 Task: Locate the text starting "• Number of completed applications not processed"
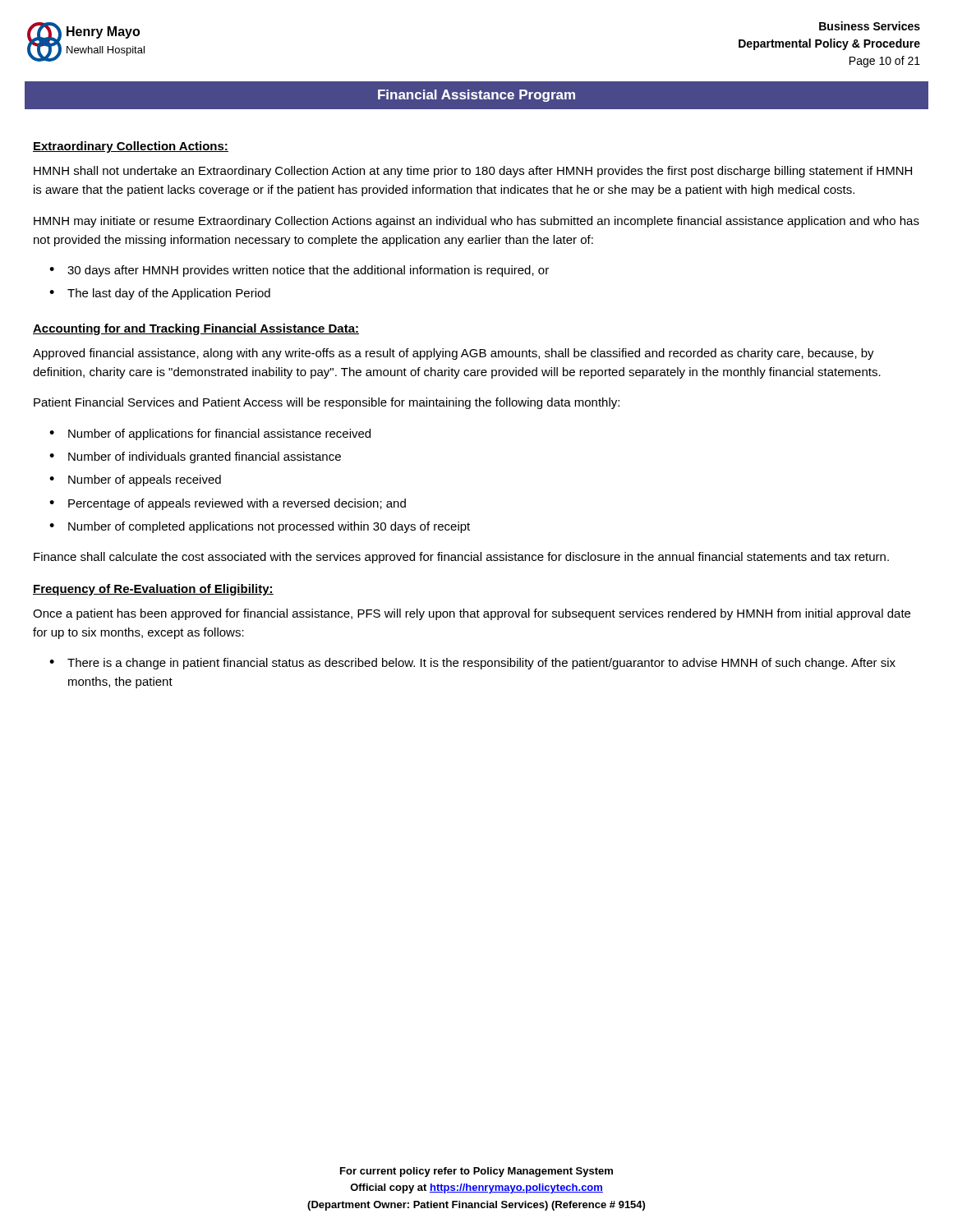pos(260,526)
